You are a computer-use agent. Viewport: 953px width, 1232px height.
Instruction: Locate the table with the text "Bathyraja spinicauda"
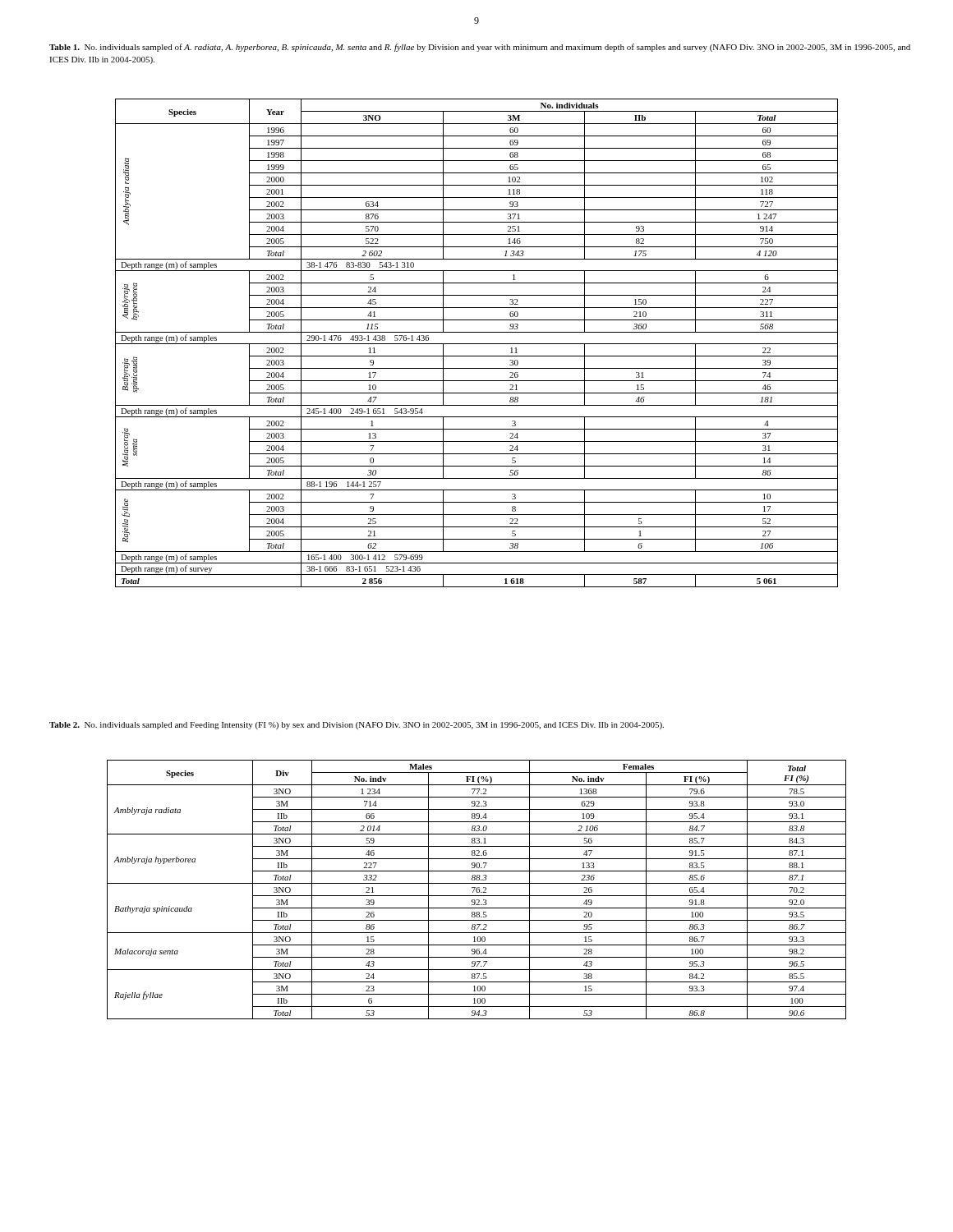(476, 890)
